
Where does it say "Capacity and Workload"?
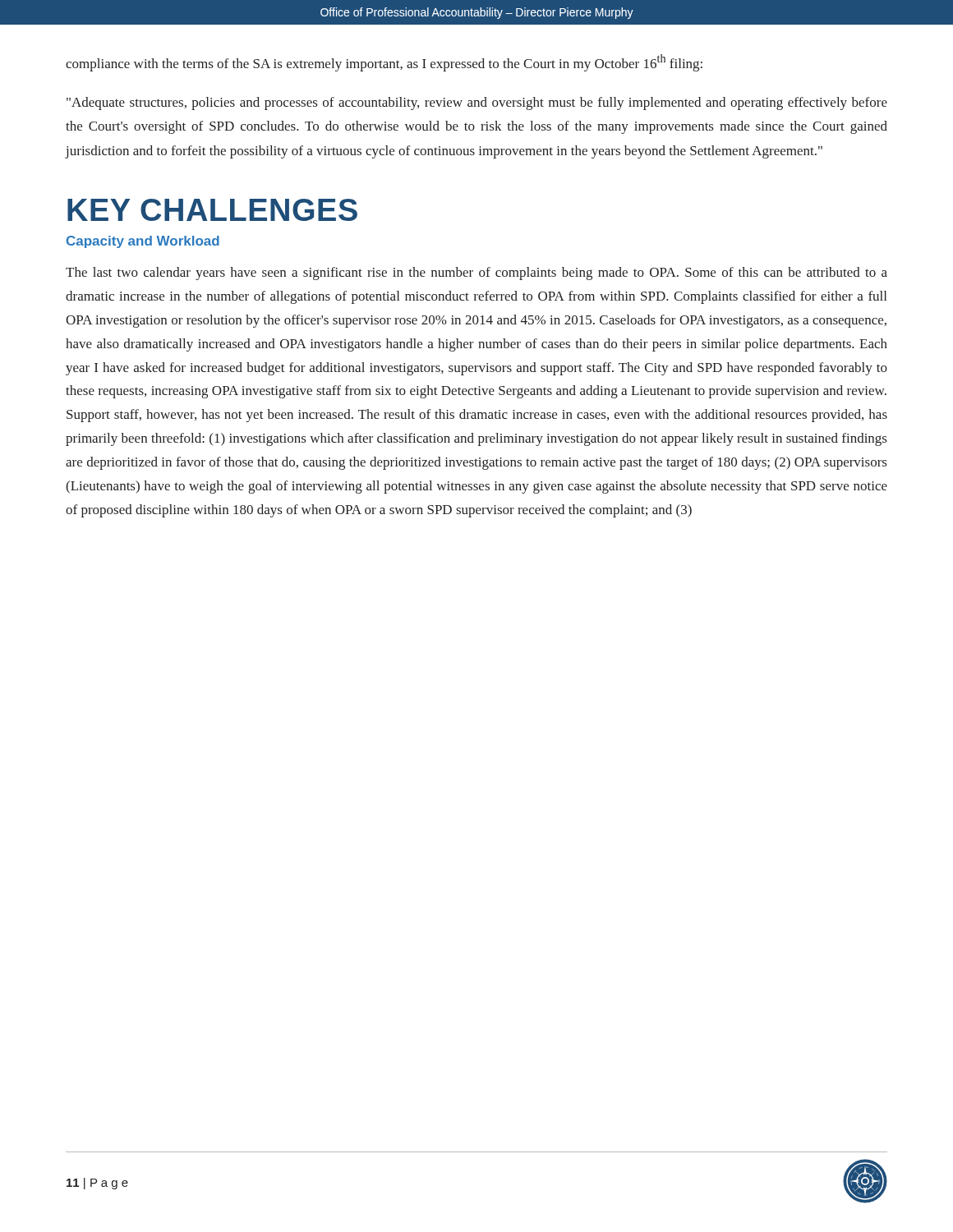(x=143, y=241)
